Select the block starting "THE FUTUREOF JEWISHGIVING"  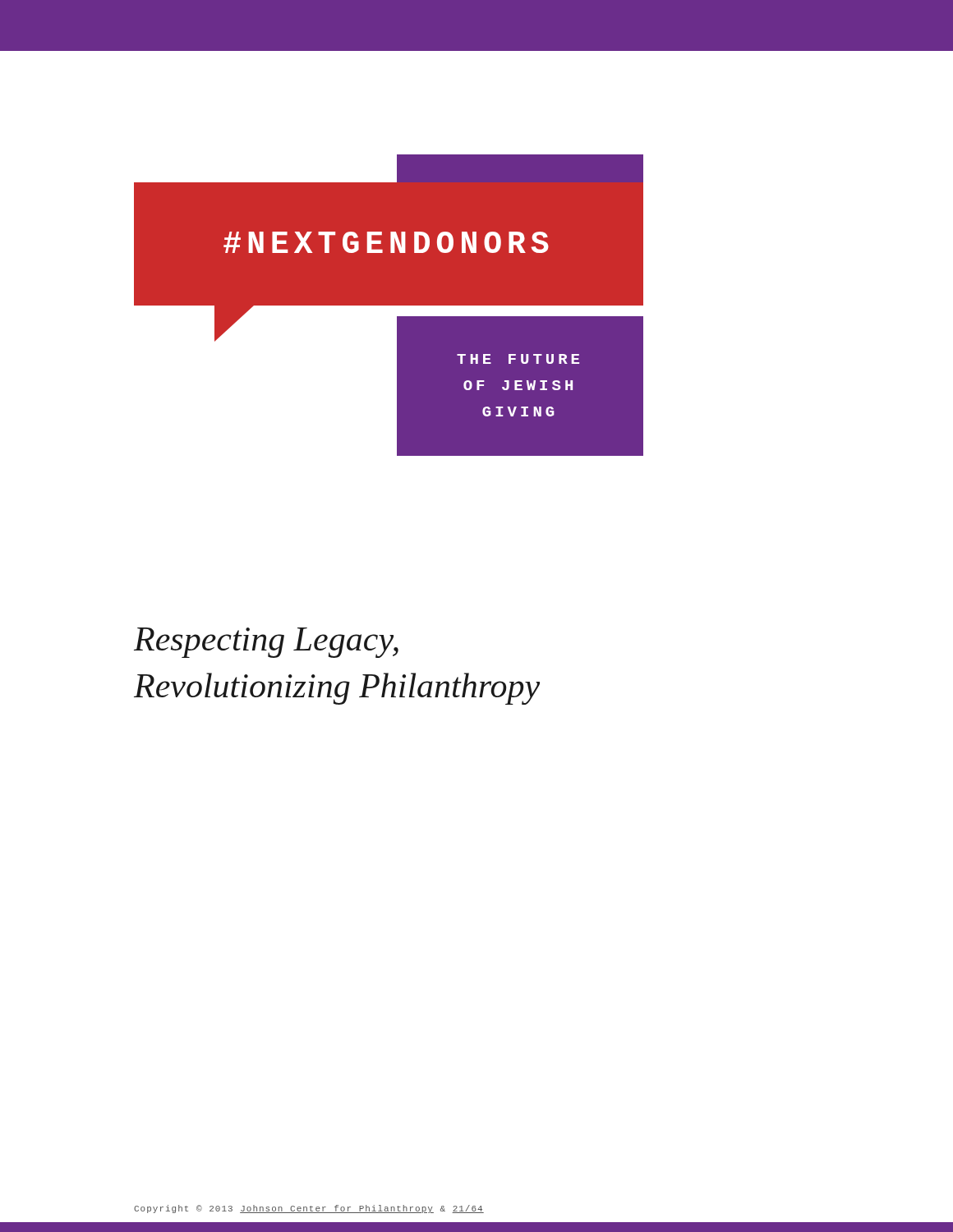pyautogui.click(x=520, y=386)
